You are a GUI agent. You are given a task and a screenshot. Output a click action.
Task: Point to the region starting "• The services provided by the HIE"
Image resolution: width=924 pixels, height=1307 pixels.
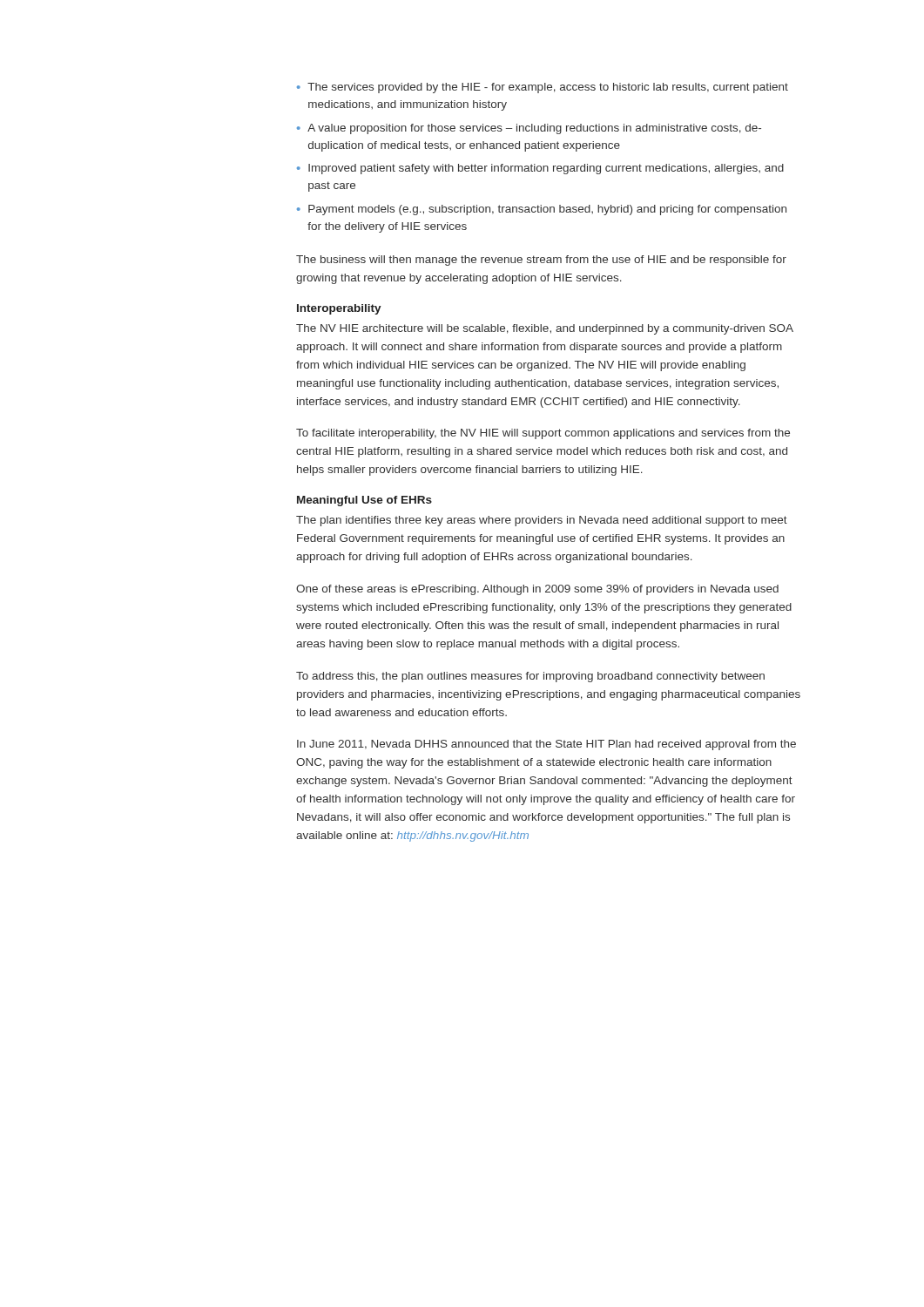[549, 96]
